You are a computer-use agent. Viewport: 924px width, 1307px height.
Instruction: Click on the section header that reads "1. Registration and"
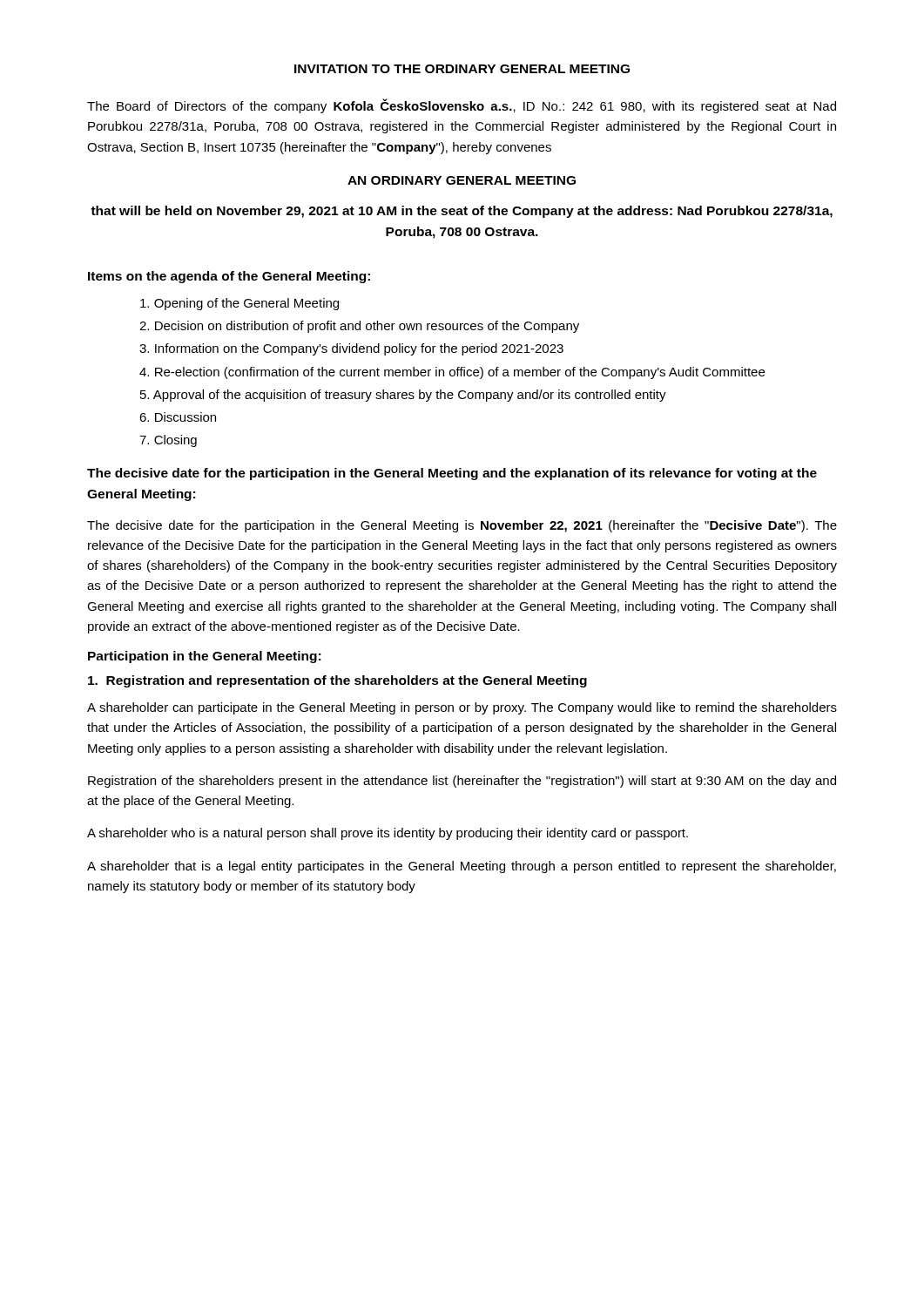tap(337, 680)
